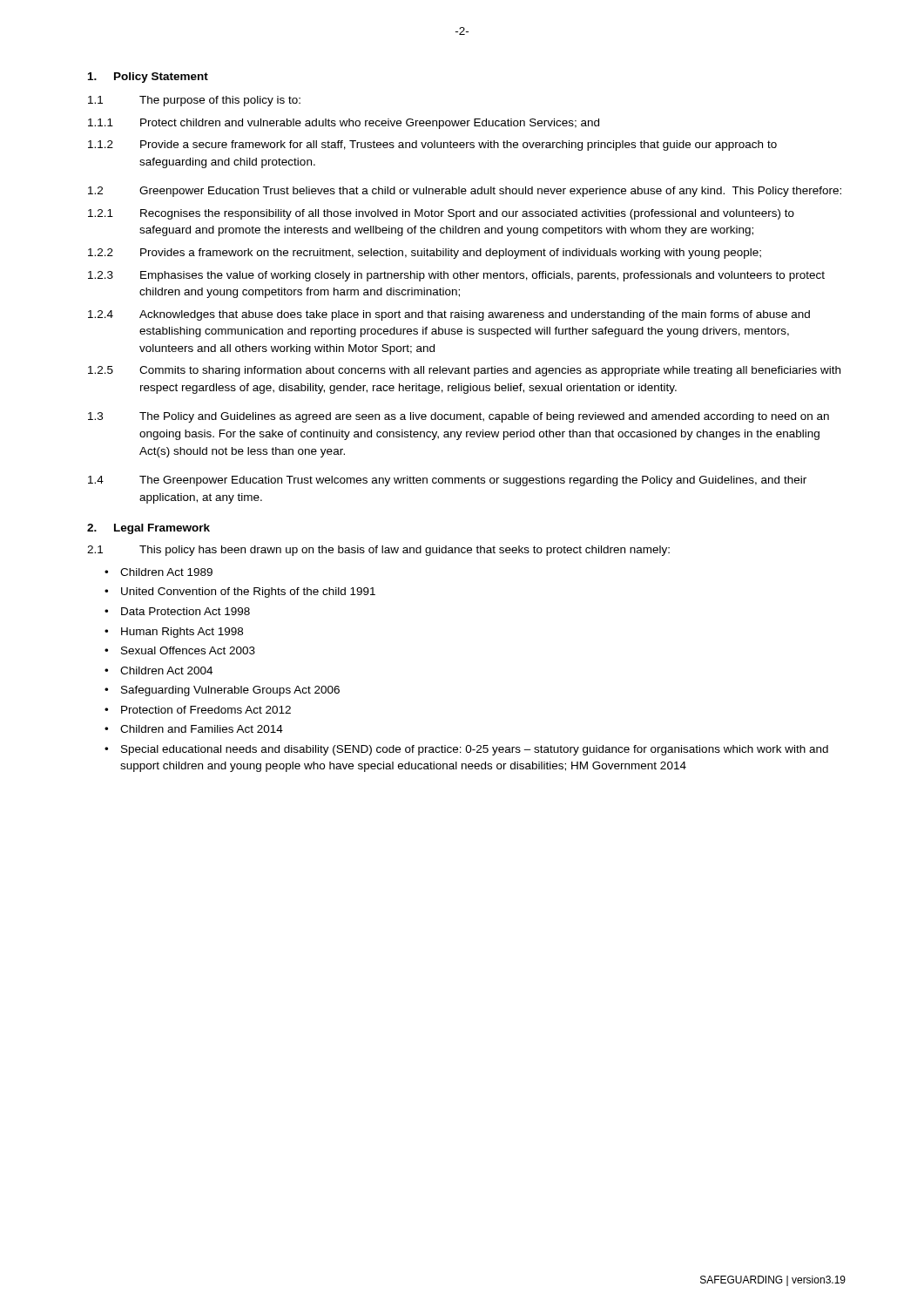Click on the text block starting "2. Legal Framework"

149,528
